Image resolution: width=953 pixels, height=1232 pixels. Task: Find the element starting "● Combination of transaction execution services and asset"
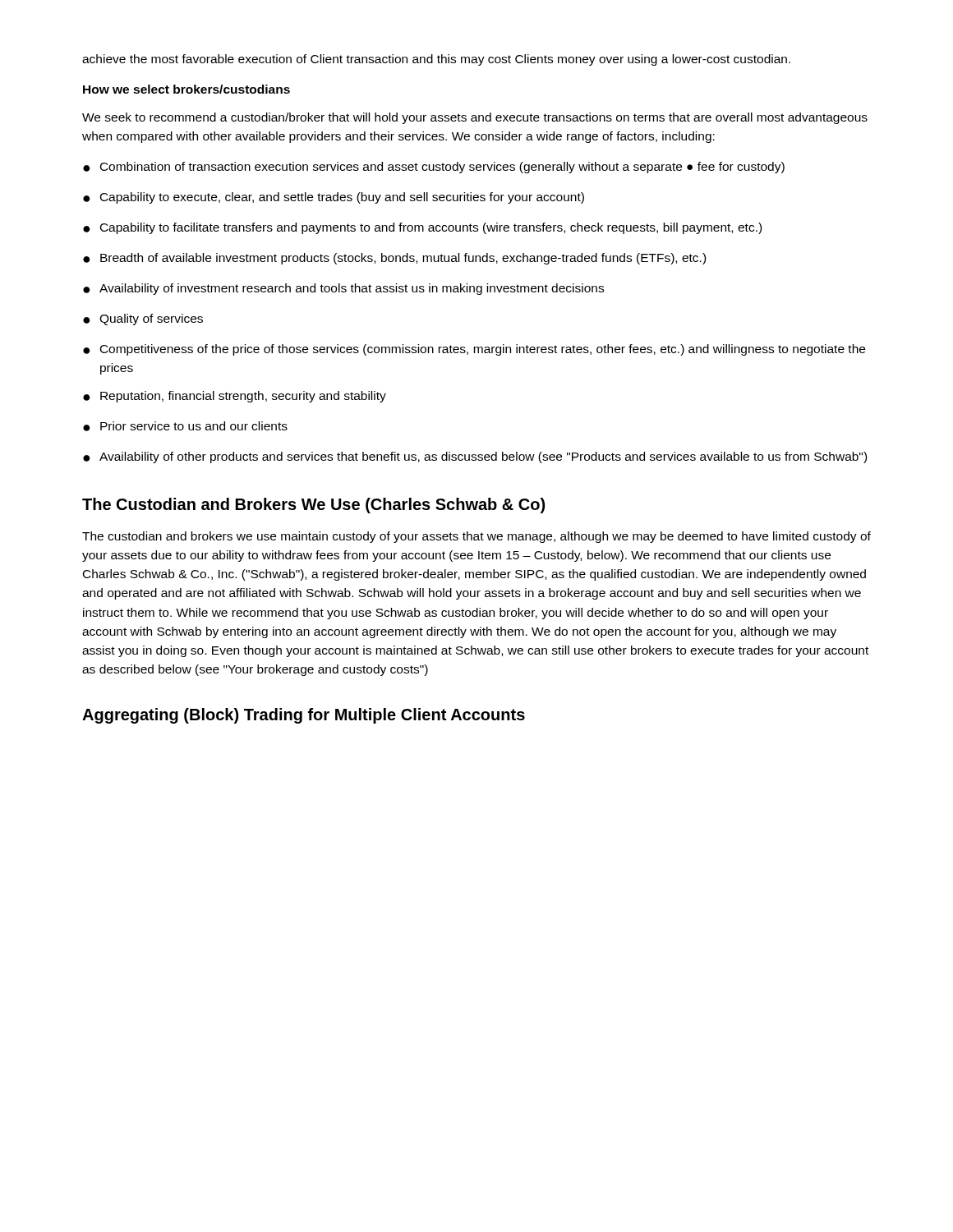(x=476, y=168)
